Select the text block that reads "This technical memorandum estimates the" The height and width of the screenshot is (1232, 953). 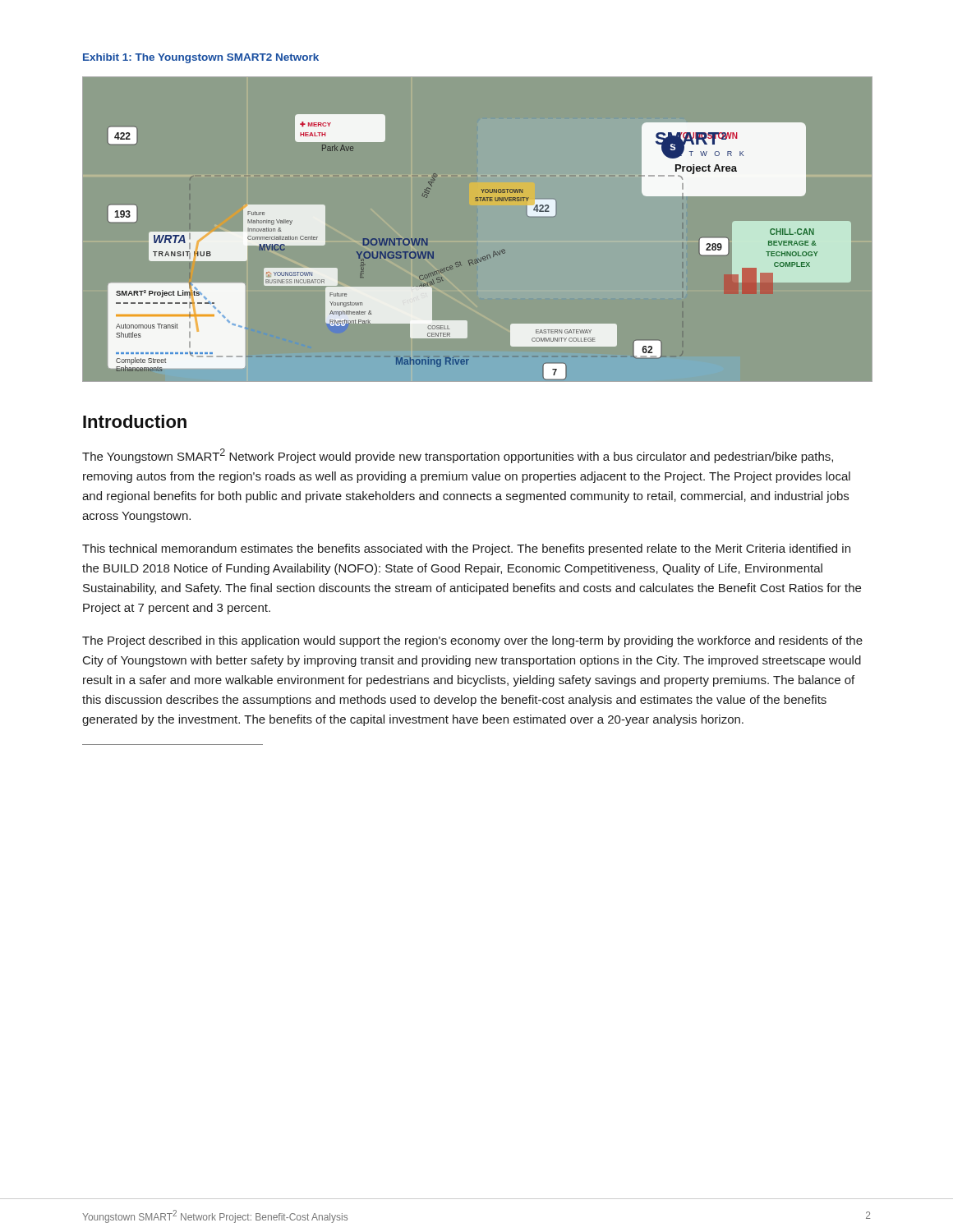[x=472, y=578]
